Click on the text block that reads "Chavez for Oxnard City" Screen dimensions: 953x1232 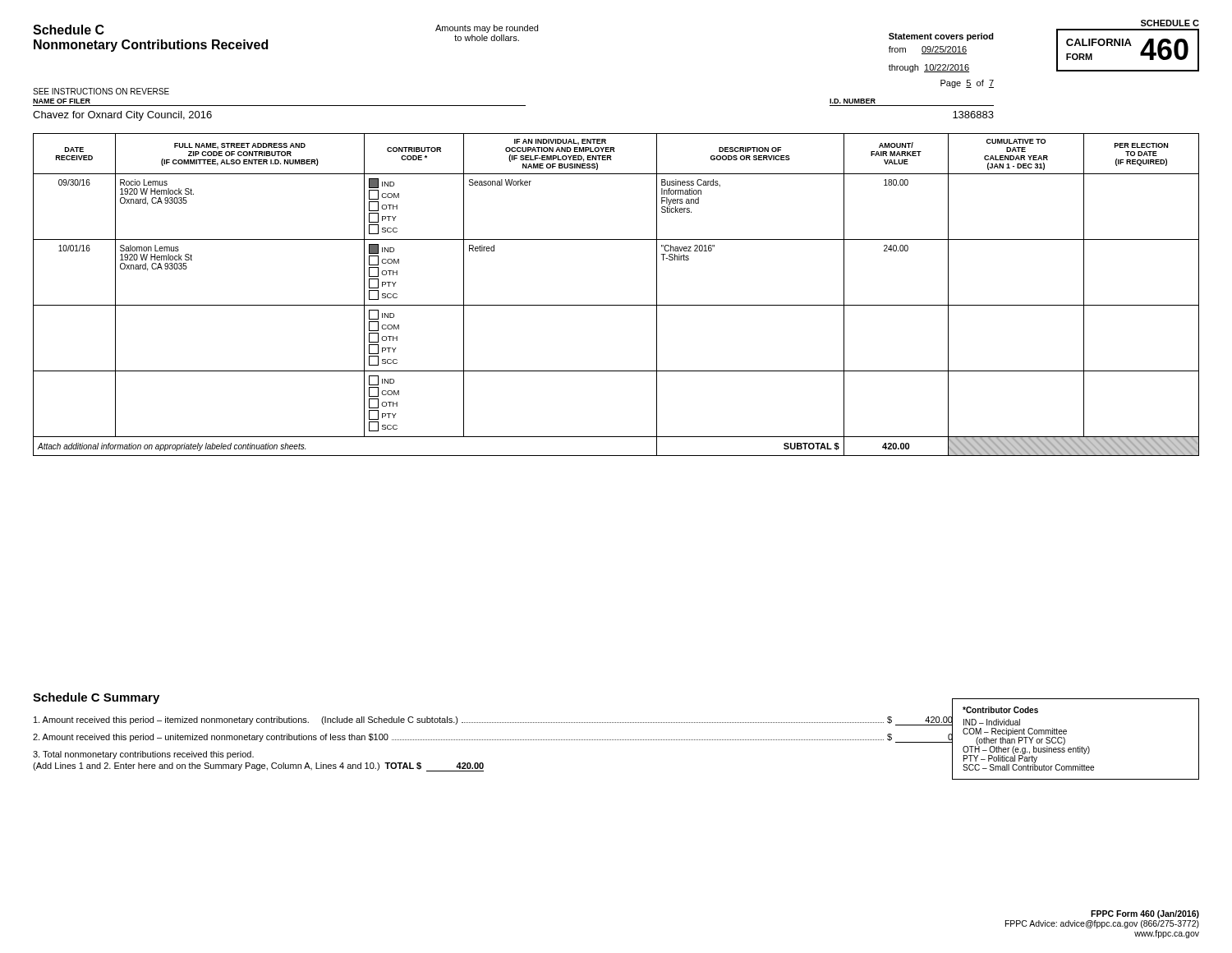122,115
